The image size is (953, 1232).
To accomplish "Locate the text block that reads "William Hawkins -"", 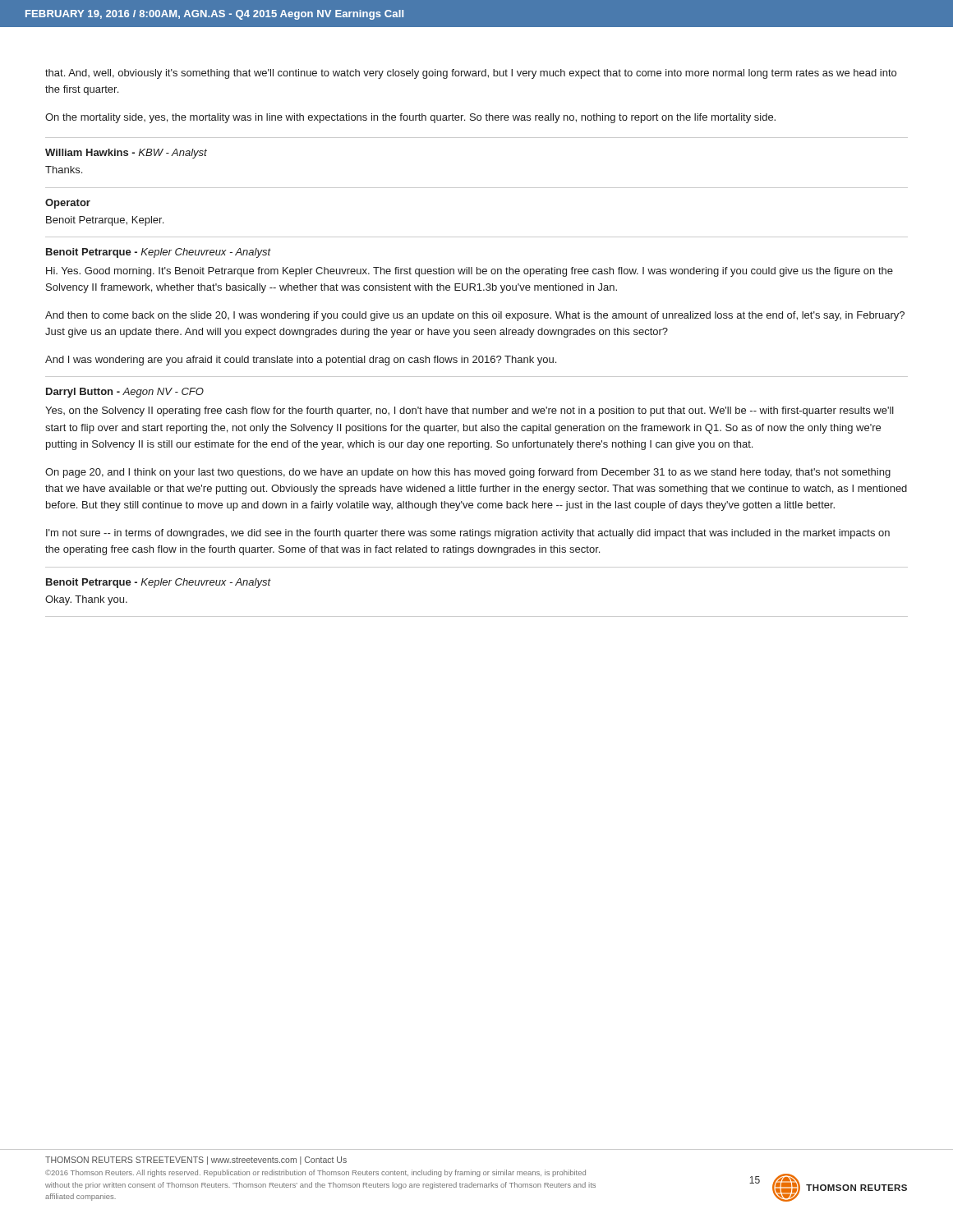I will [x=126, y=154].
